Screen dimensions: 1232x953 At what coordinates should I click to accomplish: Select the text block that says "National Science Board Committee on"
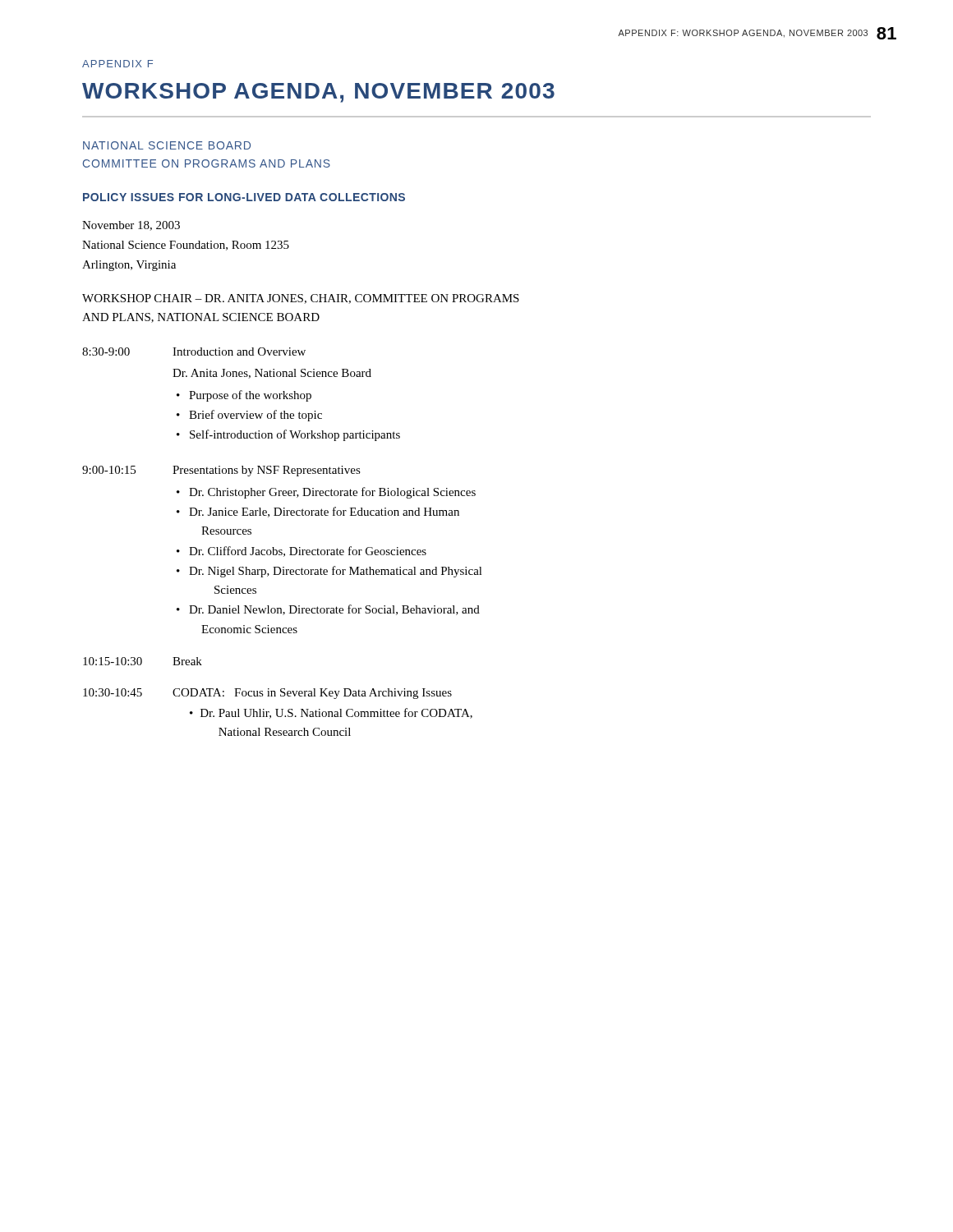[167, 145]
